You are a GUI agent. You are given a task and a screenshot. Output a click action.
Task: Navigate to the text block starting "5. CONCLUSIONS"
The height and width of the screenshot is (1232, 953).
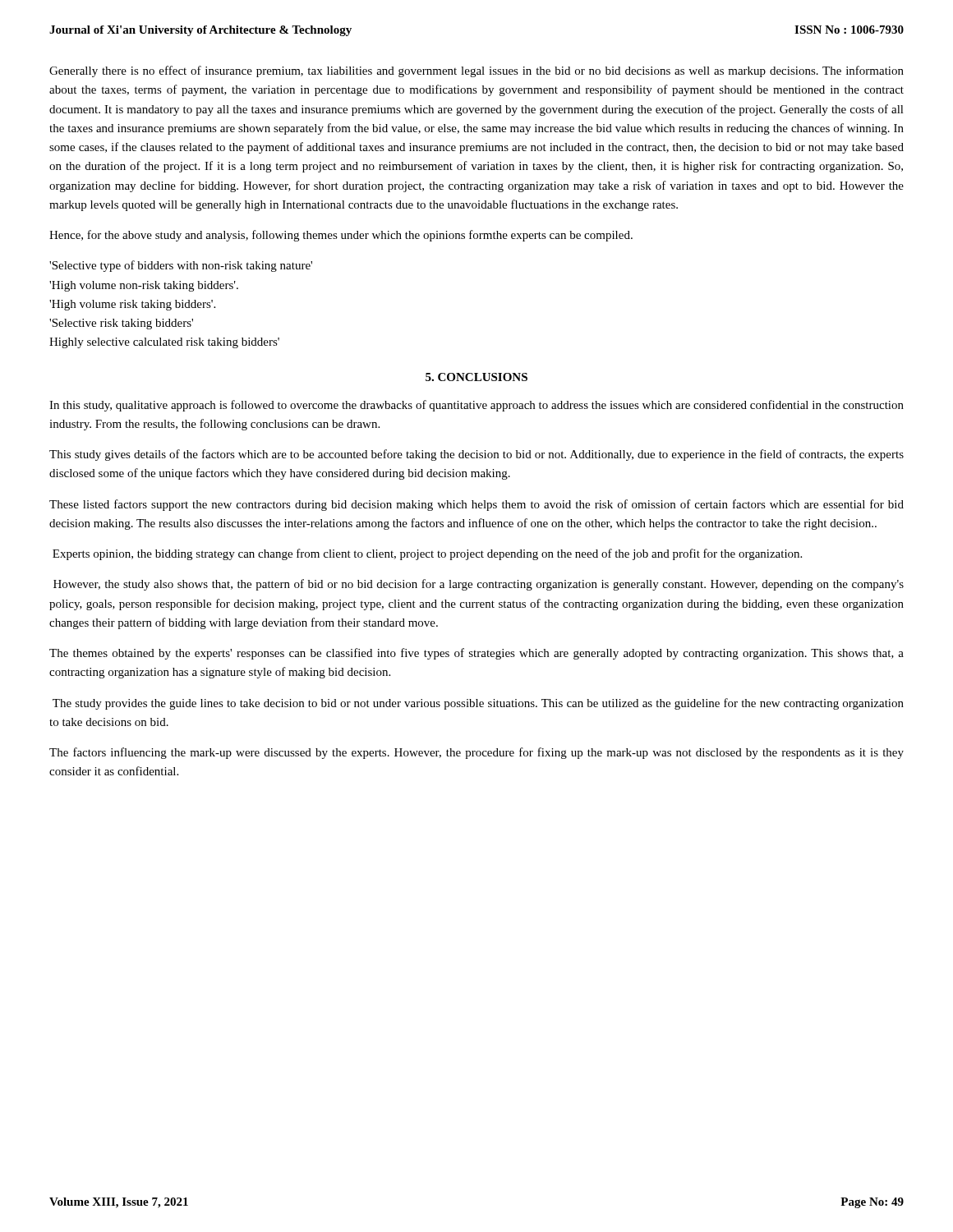476,377
